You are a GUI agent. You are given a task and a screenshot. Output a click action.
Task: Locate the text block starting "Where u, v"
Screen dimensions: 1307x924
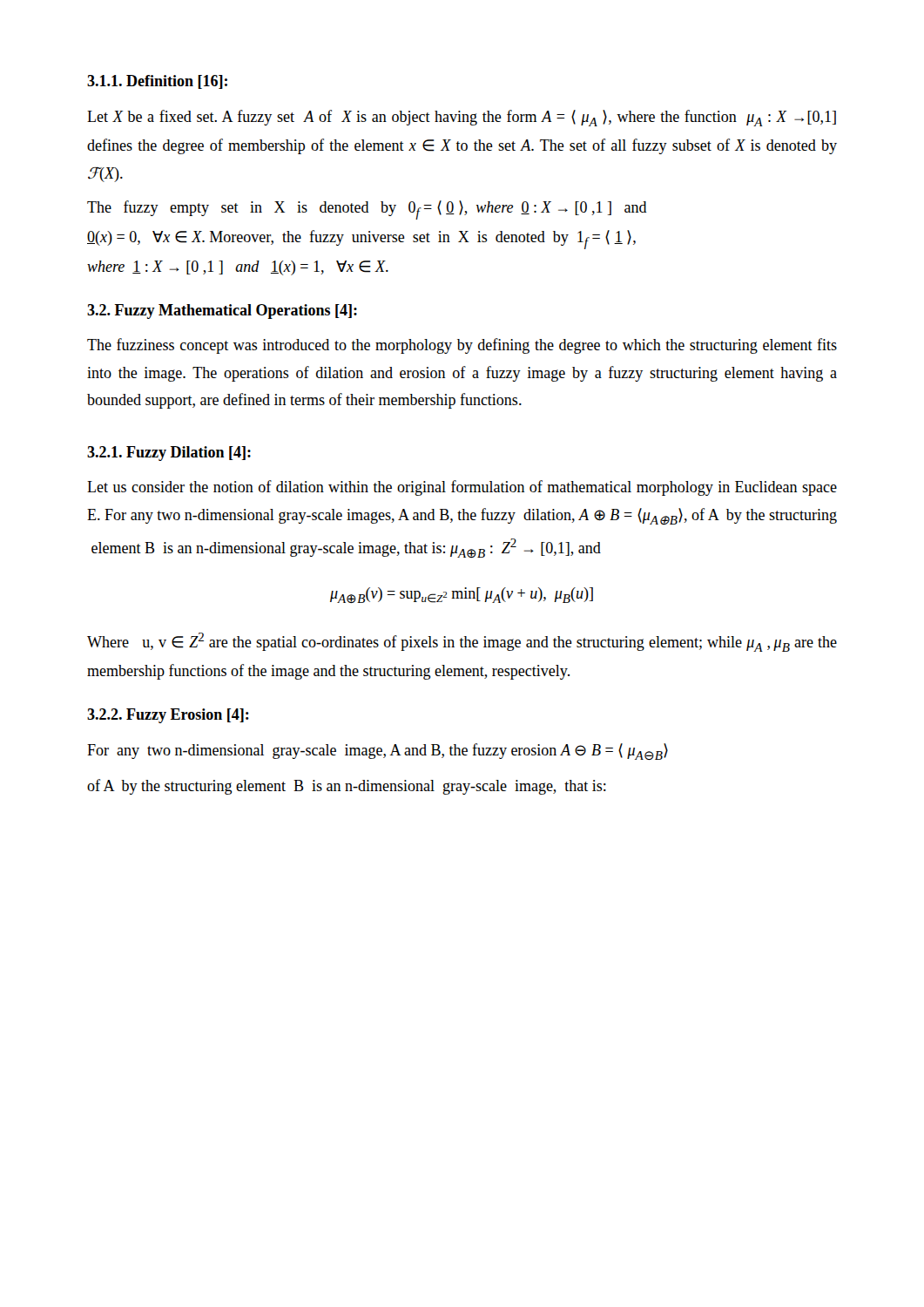pyautogui.click(x=462, y=655)
